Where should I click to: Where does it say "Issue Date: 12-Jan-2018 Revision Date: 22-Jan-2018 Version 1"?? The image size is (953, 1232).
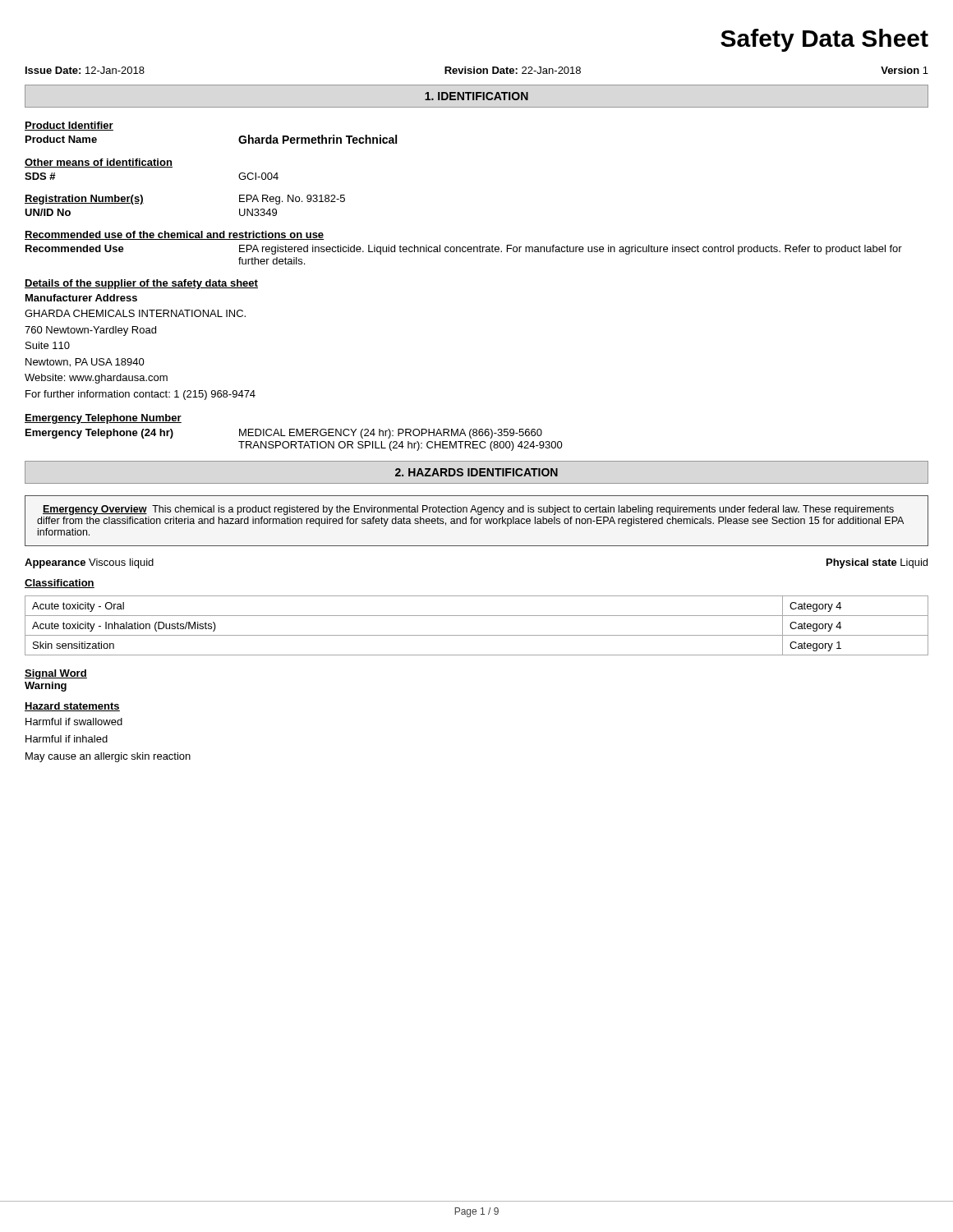pos(476,70)
